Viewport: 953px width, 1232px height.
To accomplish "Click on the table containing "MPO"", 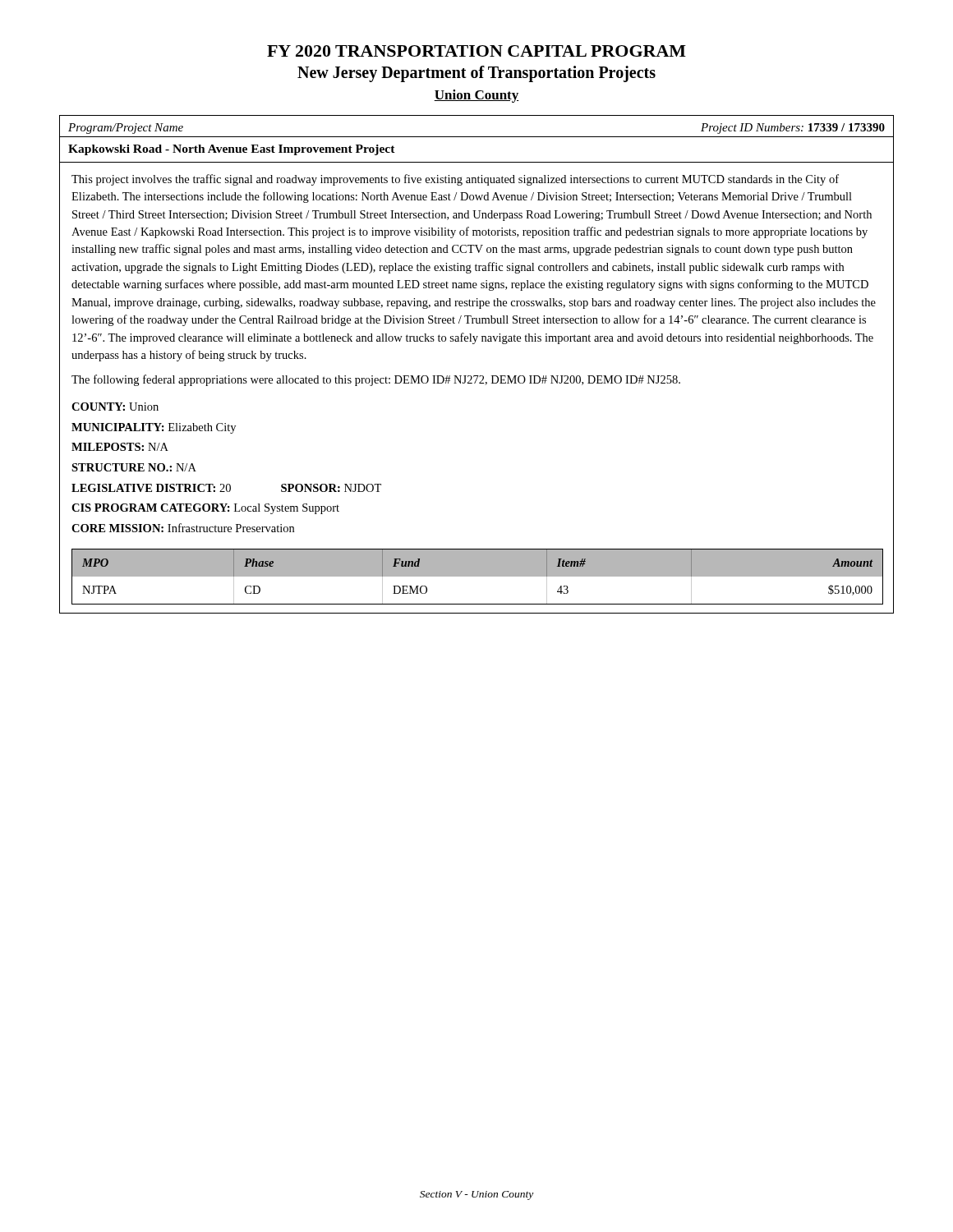I will tap(477, 577).
